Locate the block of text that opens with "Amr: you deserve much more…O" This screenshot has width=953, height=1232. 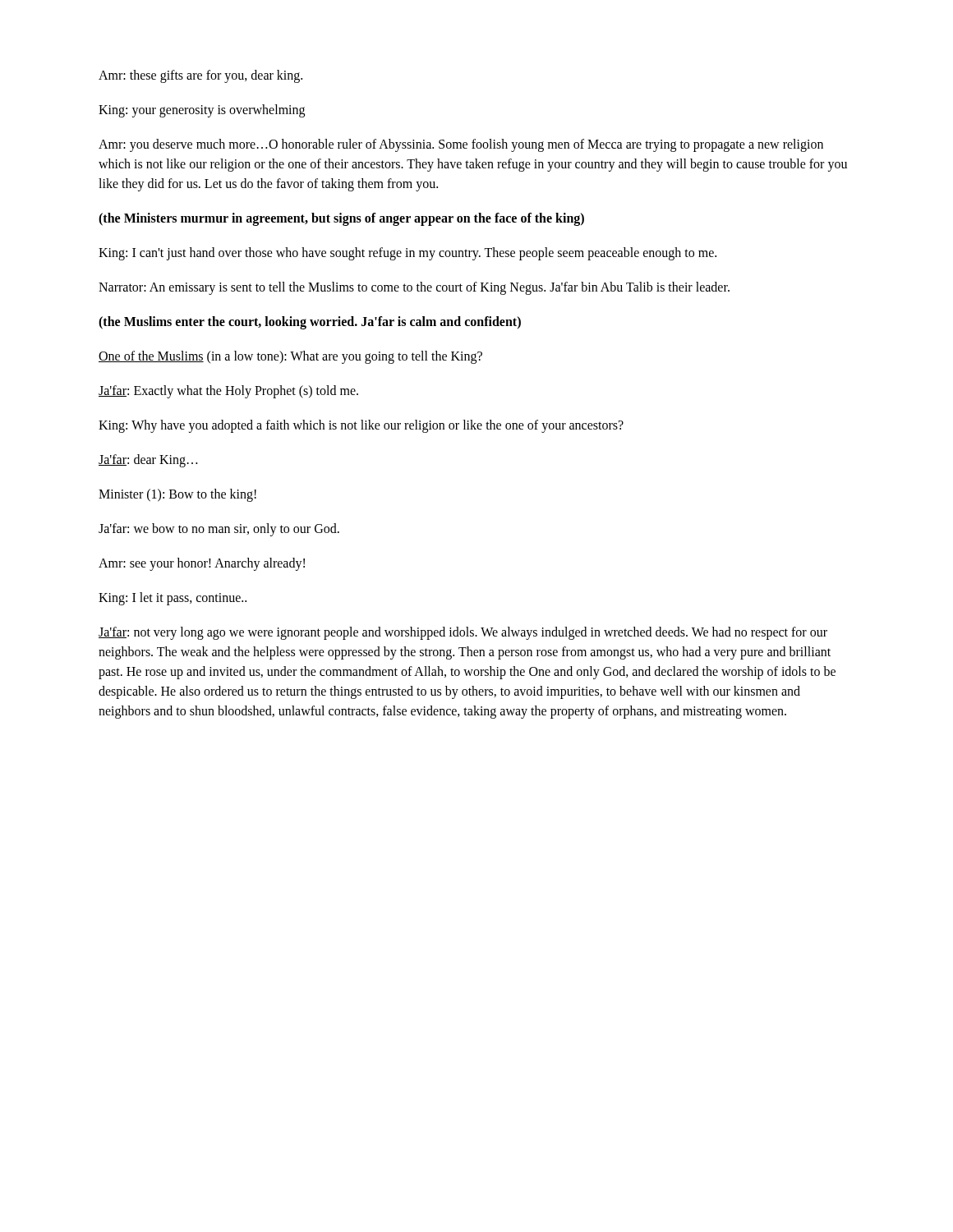tap(473, 164)
